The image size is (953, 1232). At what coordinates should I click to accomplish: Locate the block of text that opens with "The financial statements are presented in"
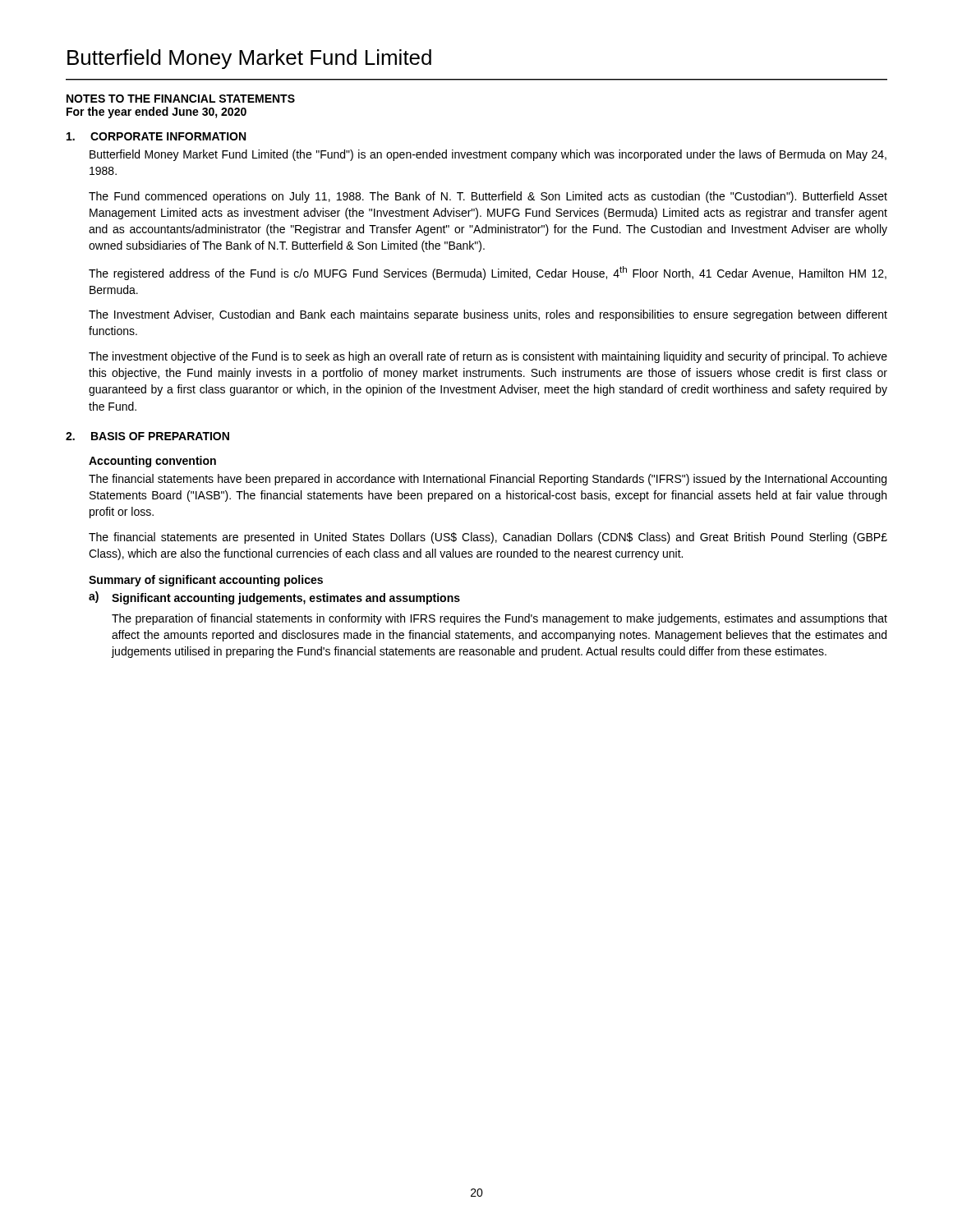tap(488, 545)
